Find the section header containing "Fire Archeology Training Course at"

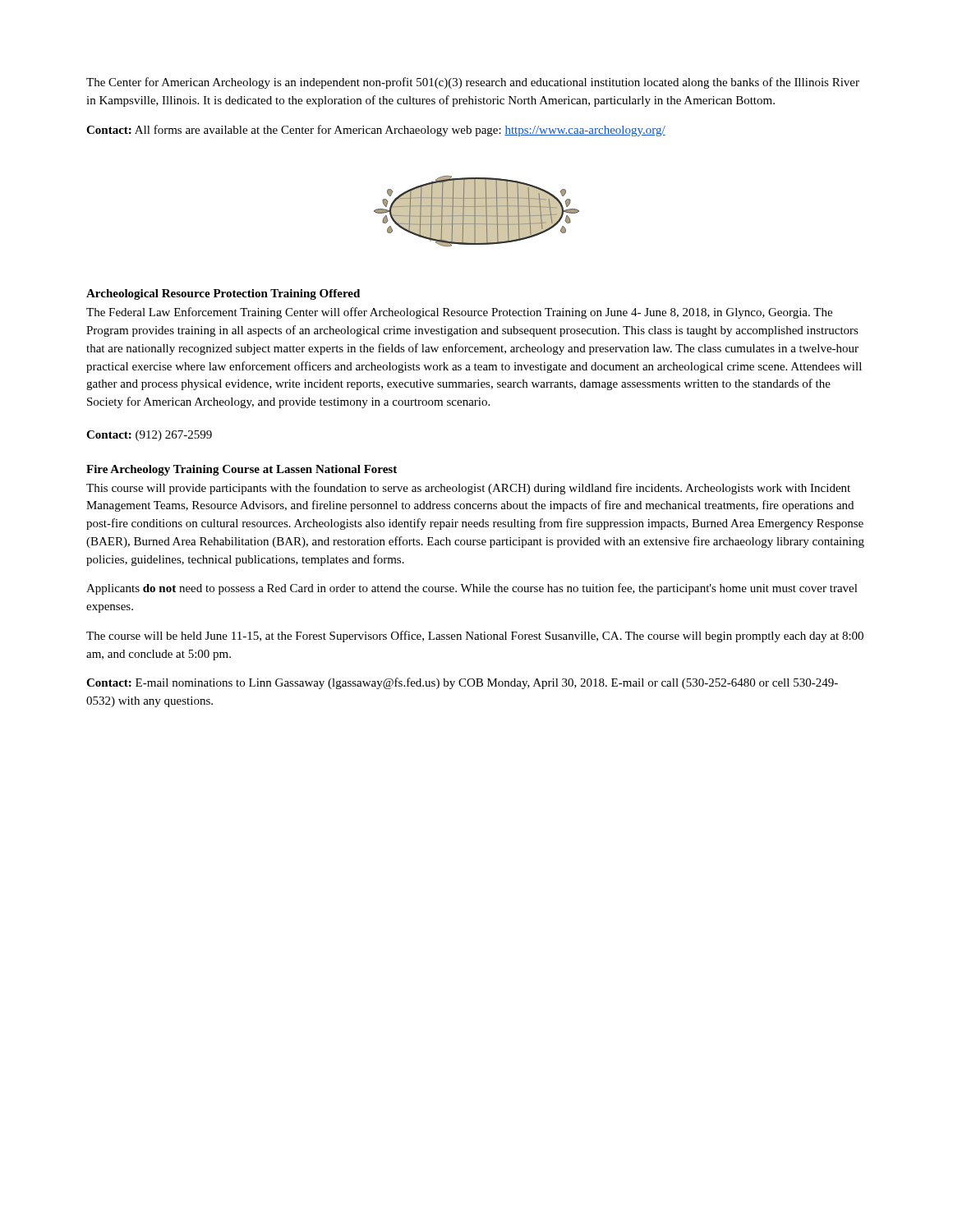pos(242,469)
